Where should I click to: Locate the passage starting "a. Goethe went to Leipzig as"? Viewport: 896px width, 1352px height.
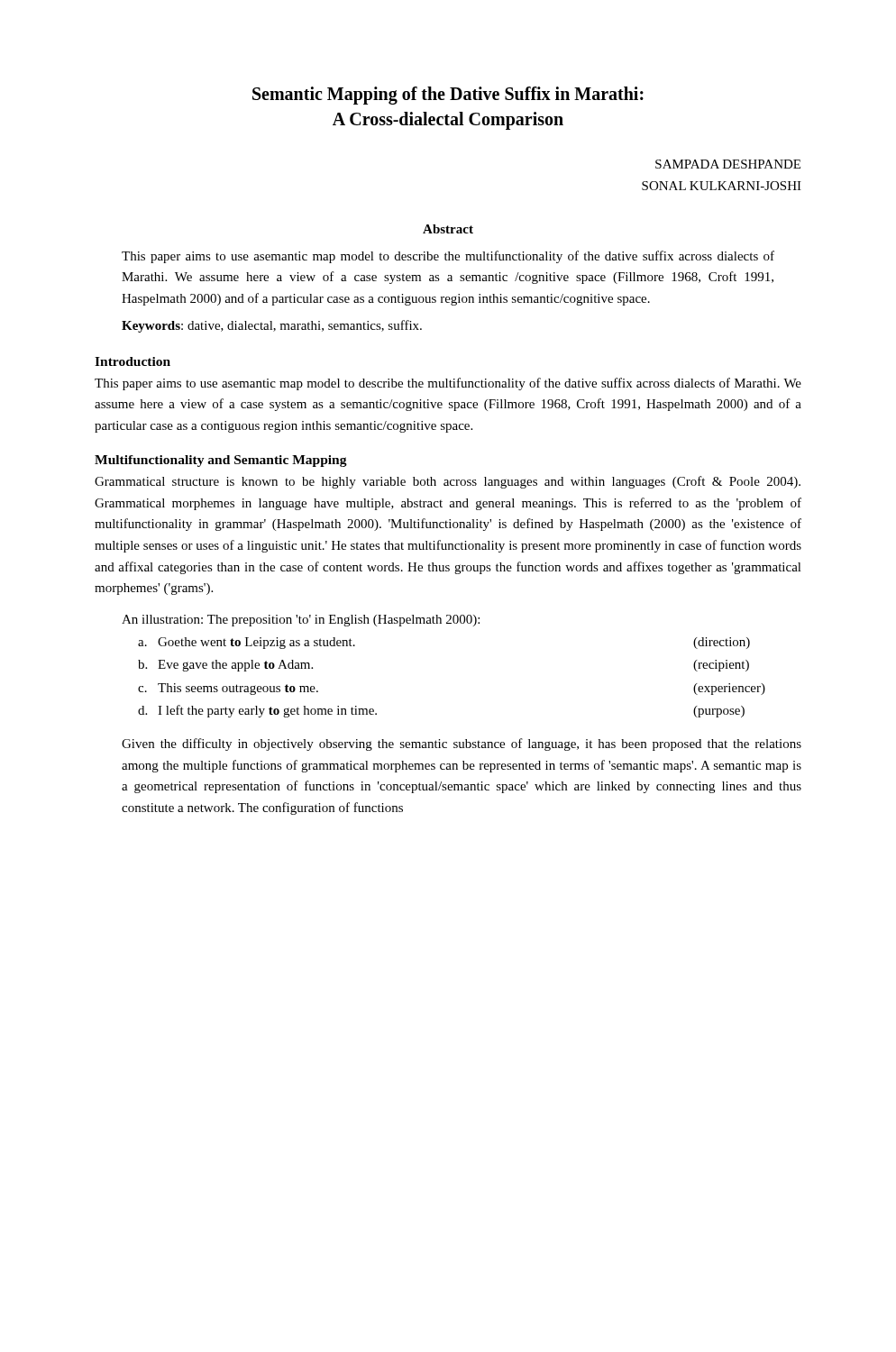pos(247,643)
